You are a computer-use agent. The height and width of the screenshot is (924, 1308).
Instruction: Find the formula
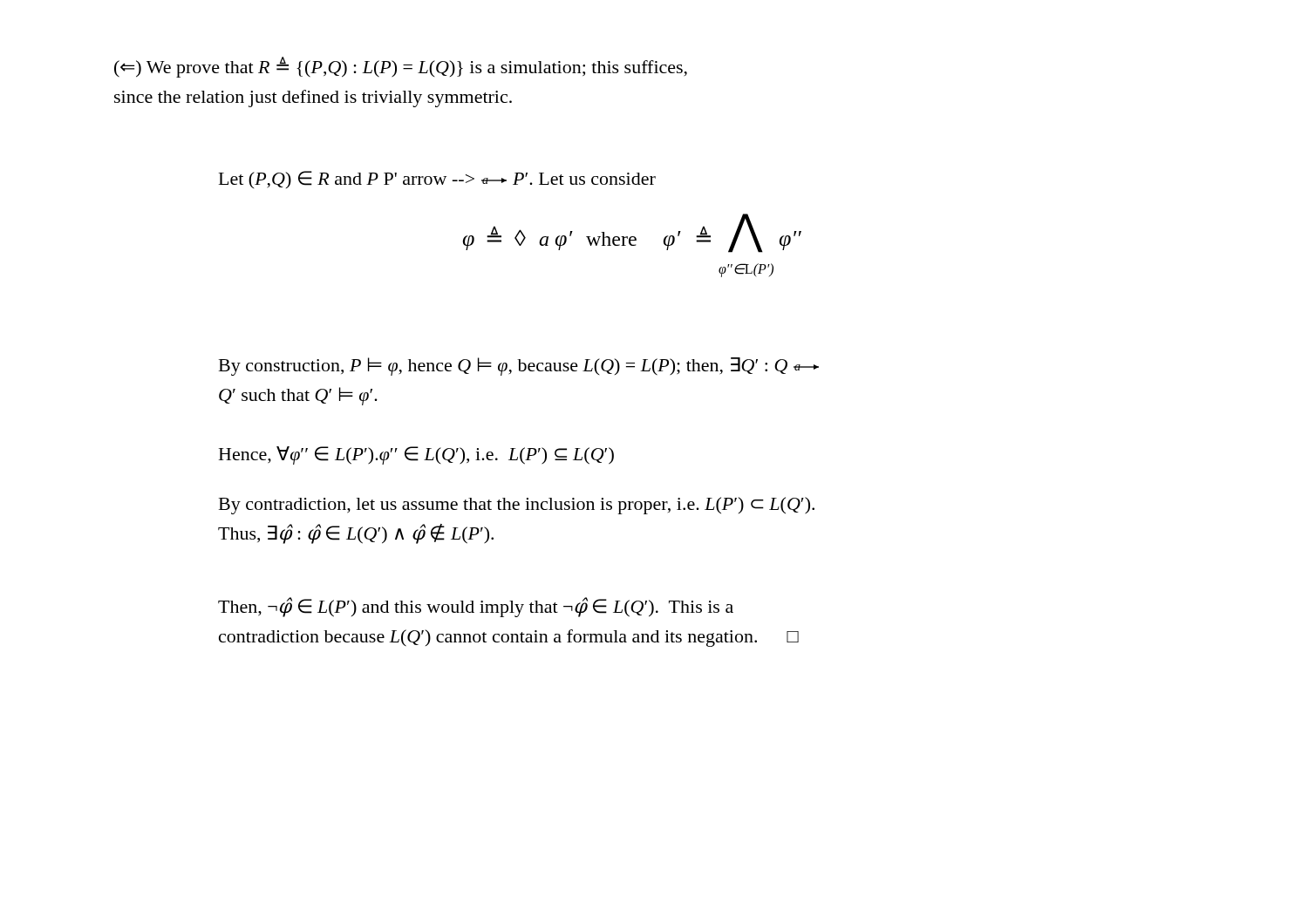pyautogui.click(x=654, y=249)
